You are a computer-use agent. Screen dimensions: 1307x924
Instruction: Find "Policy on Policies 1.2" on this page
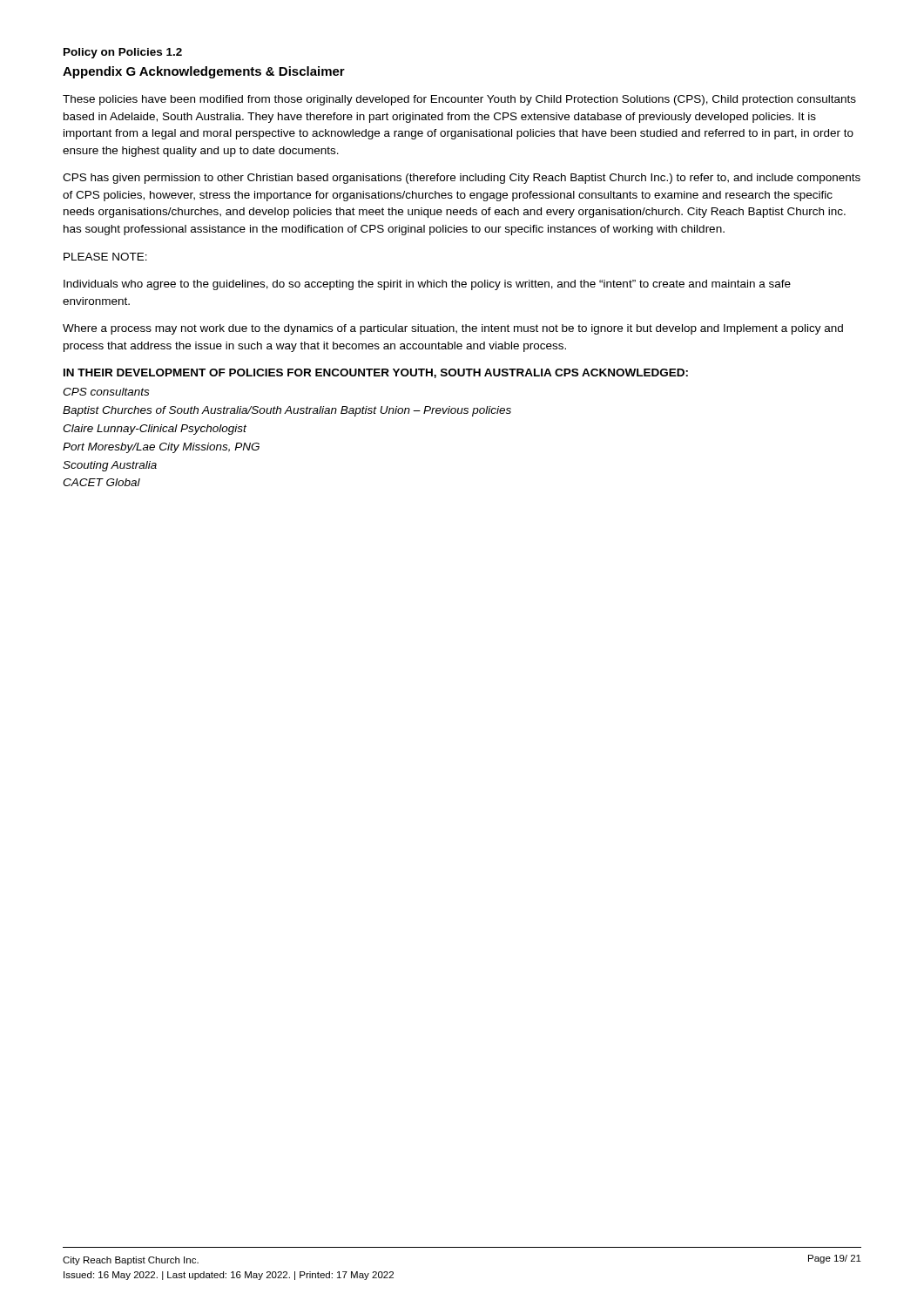click(x=123, y=52)
